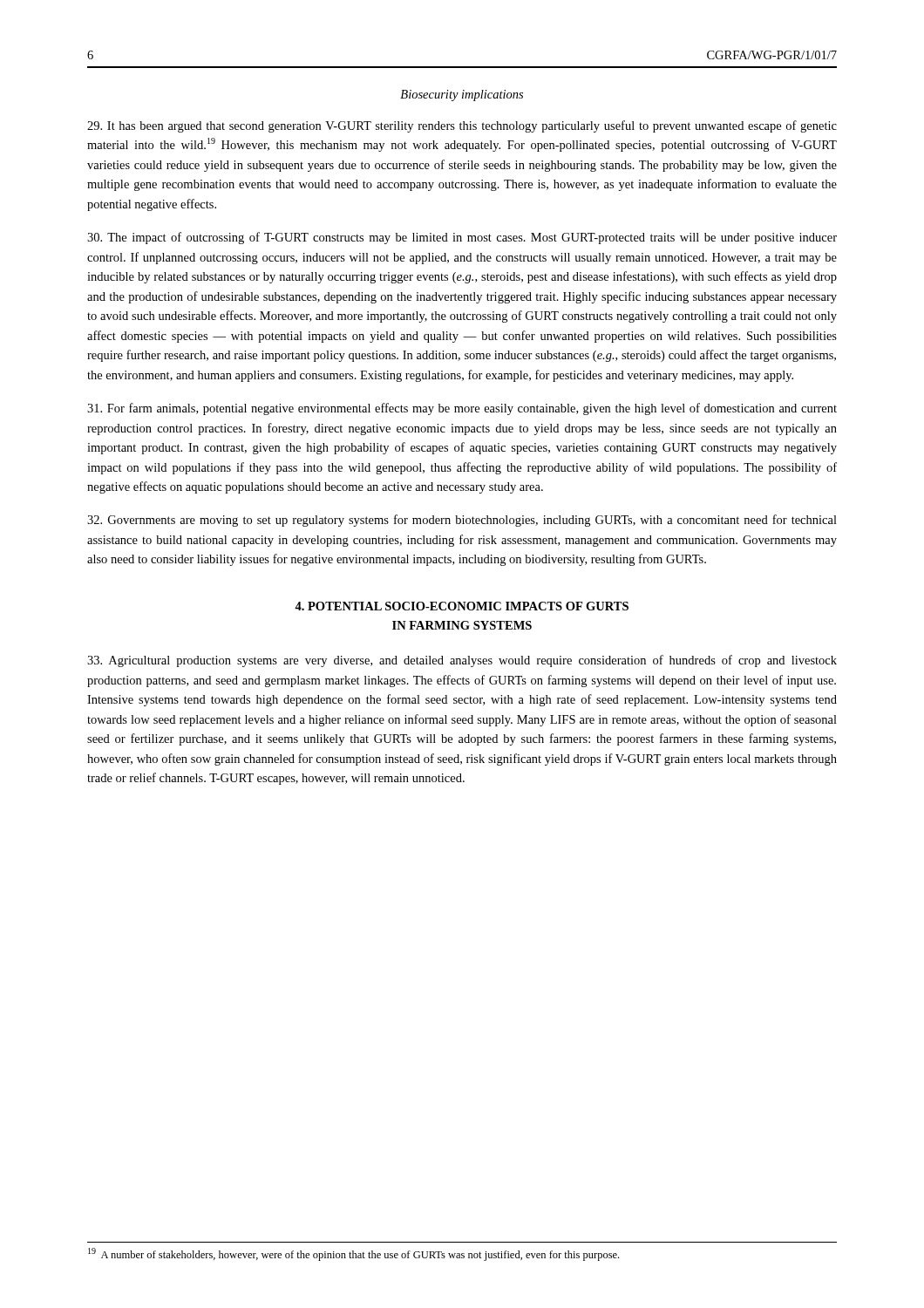Navigate to the element starting "Governments are moving to"
This screenshot has height=1308, width=924.
(462, 540)
